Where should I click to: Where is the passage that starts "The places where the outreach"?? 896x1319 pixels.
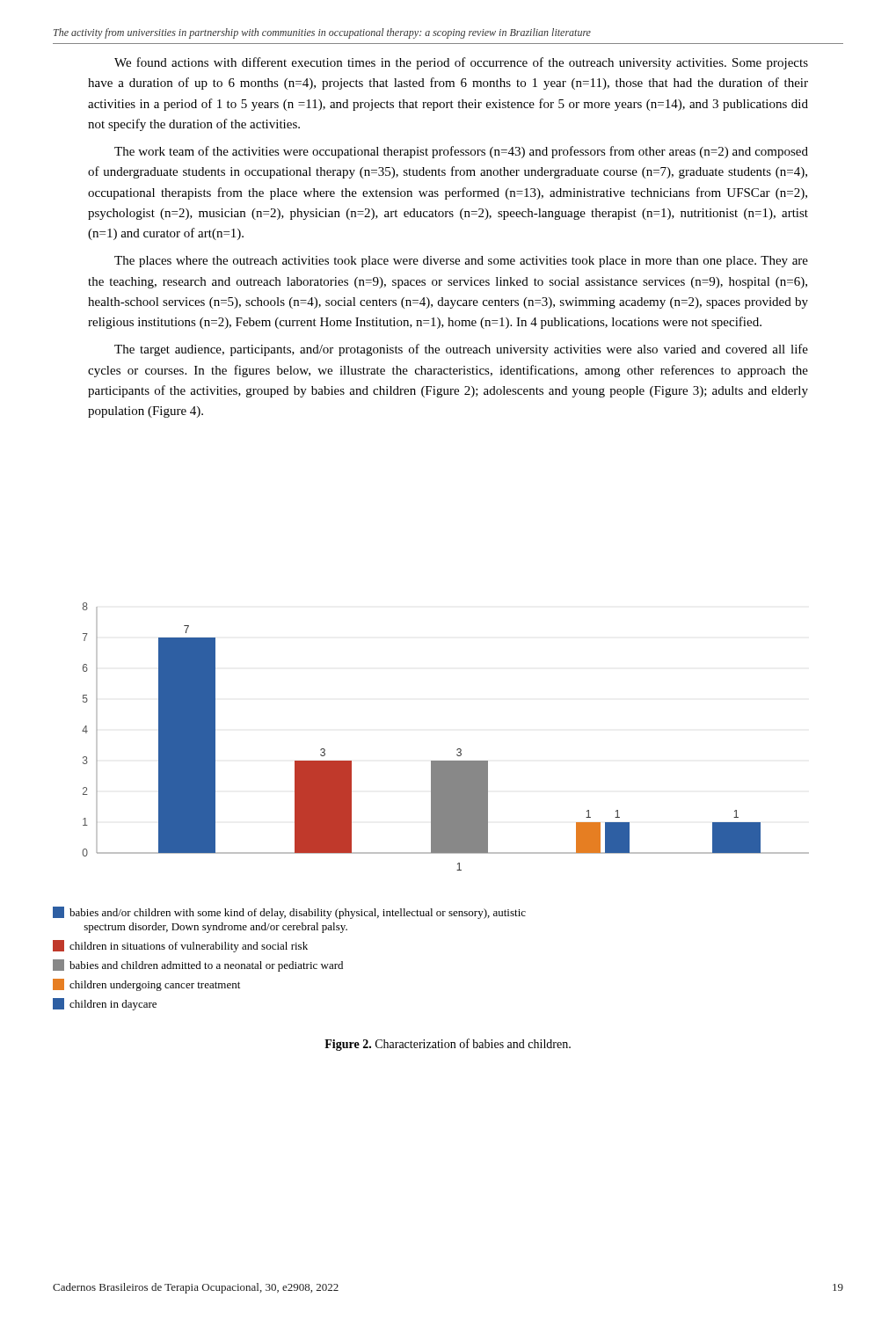pyautogui.click(x=448, y=292)
